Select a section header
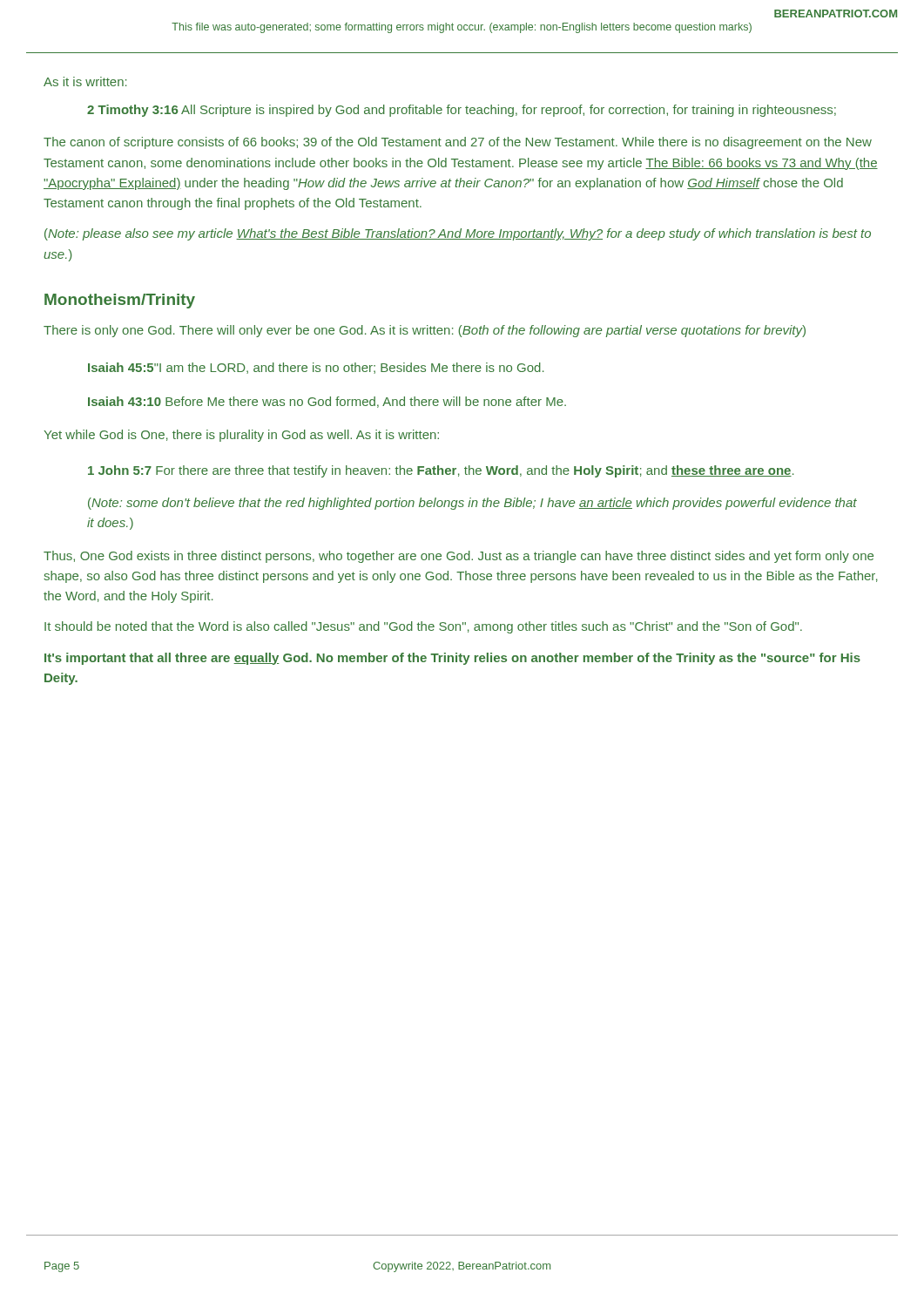The width and height of the screenshot is (924, 1307). 119,299
